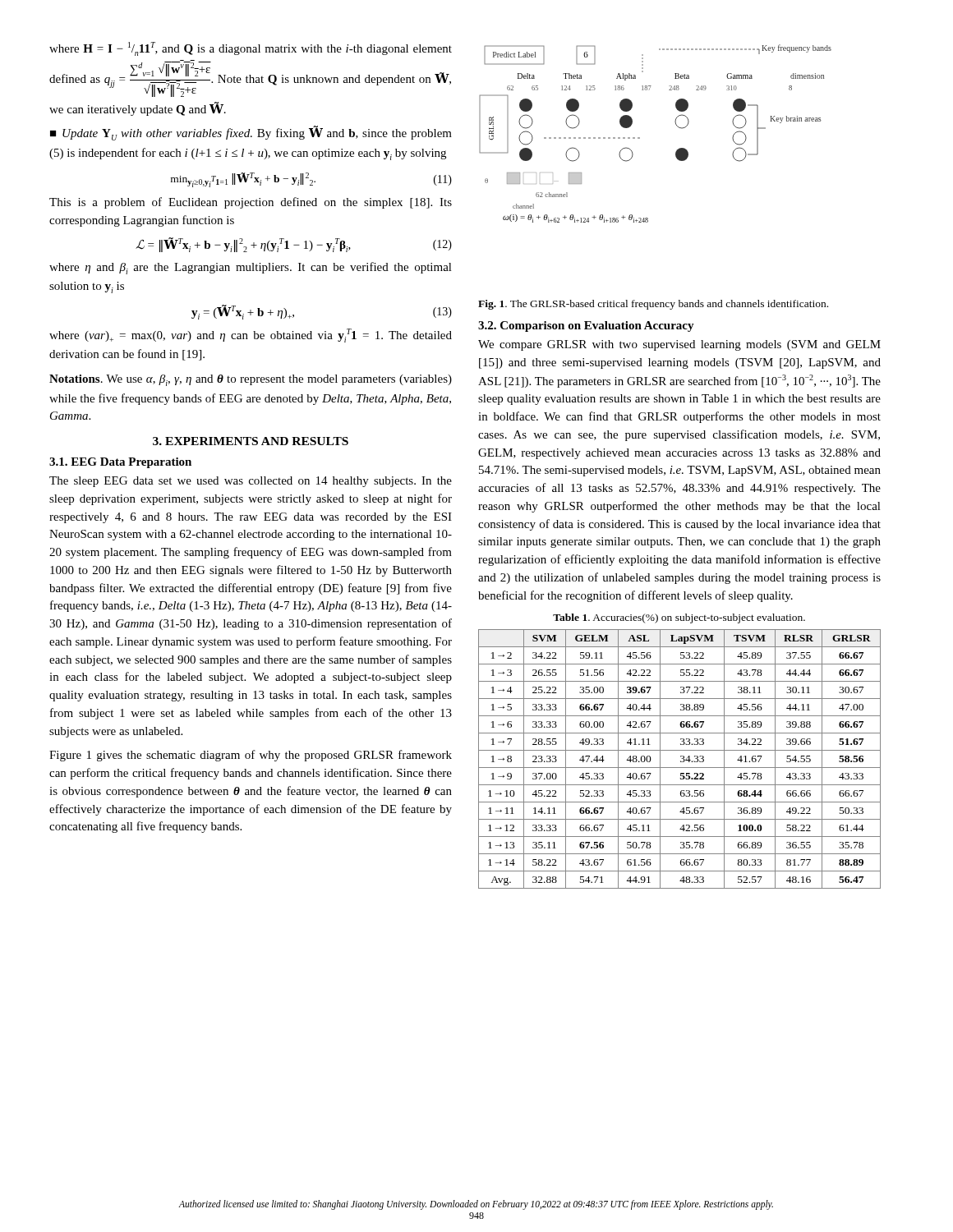Where is the passage that starts "Figure 1 gives the schematic diagram of why"?

(x=251, y=791)
